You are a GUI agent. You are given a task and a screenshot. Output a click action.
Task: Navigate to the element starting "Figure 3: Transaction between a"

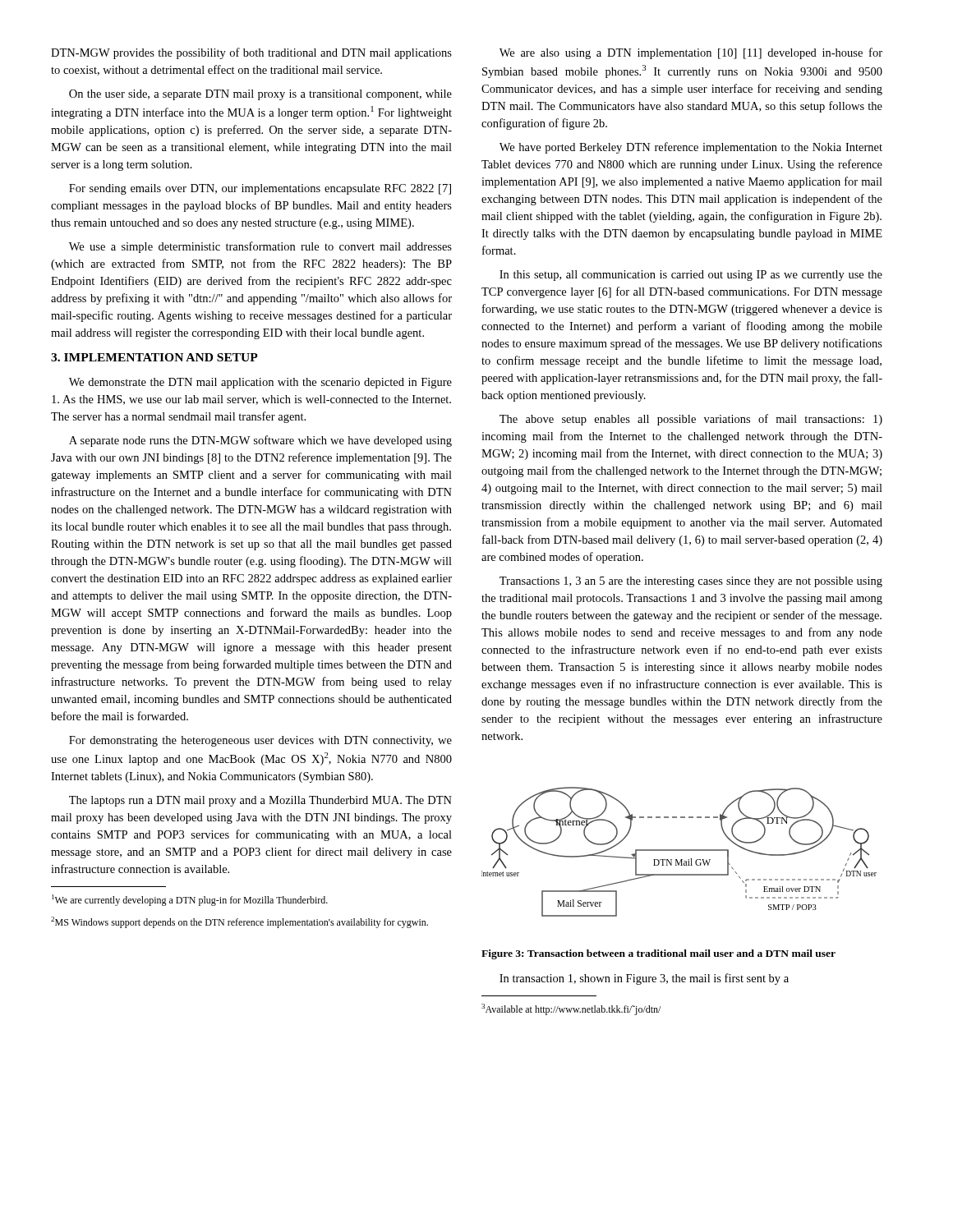[682, 954]
